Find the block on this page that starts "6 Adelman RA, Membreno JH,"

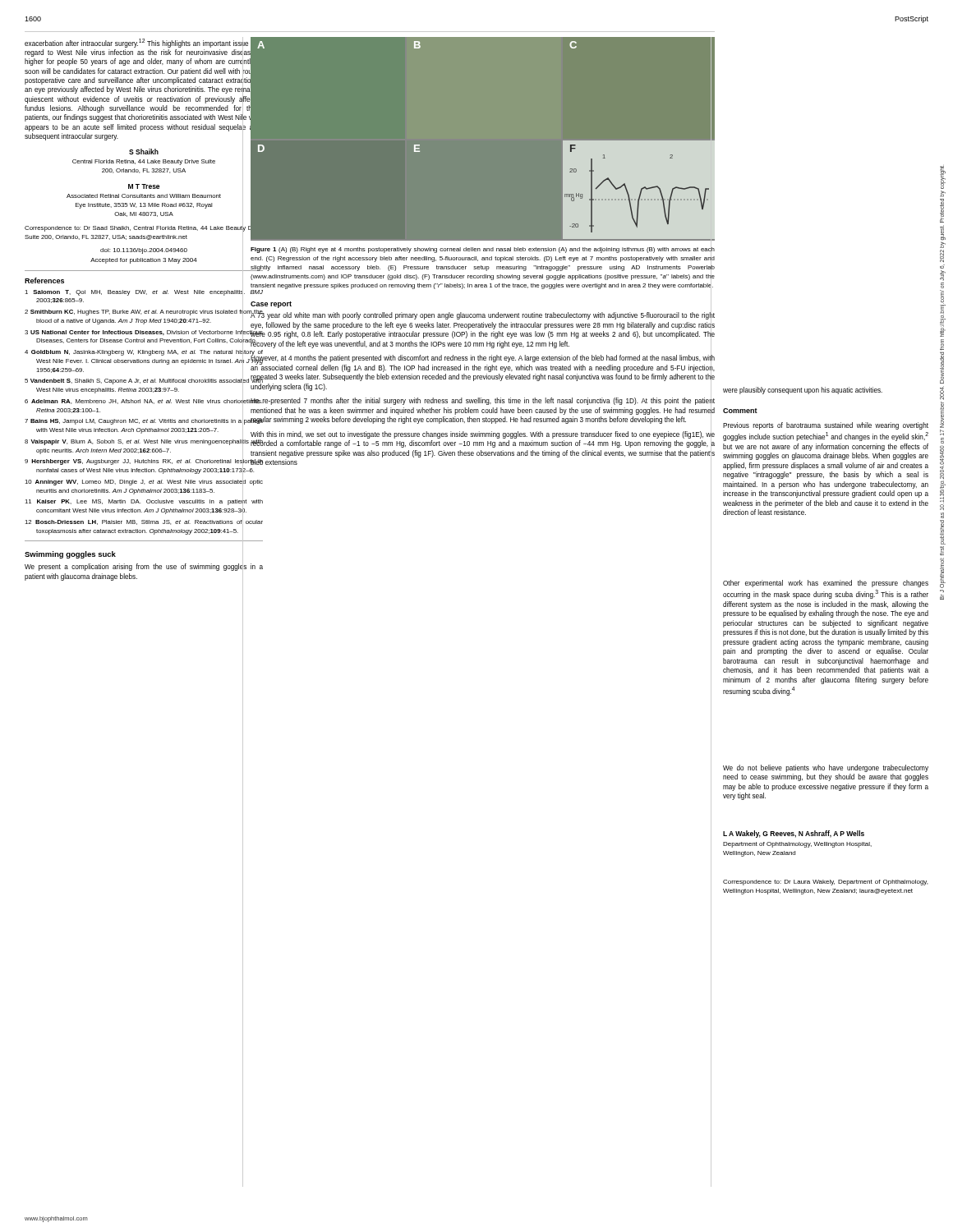[x=144, y=405]
